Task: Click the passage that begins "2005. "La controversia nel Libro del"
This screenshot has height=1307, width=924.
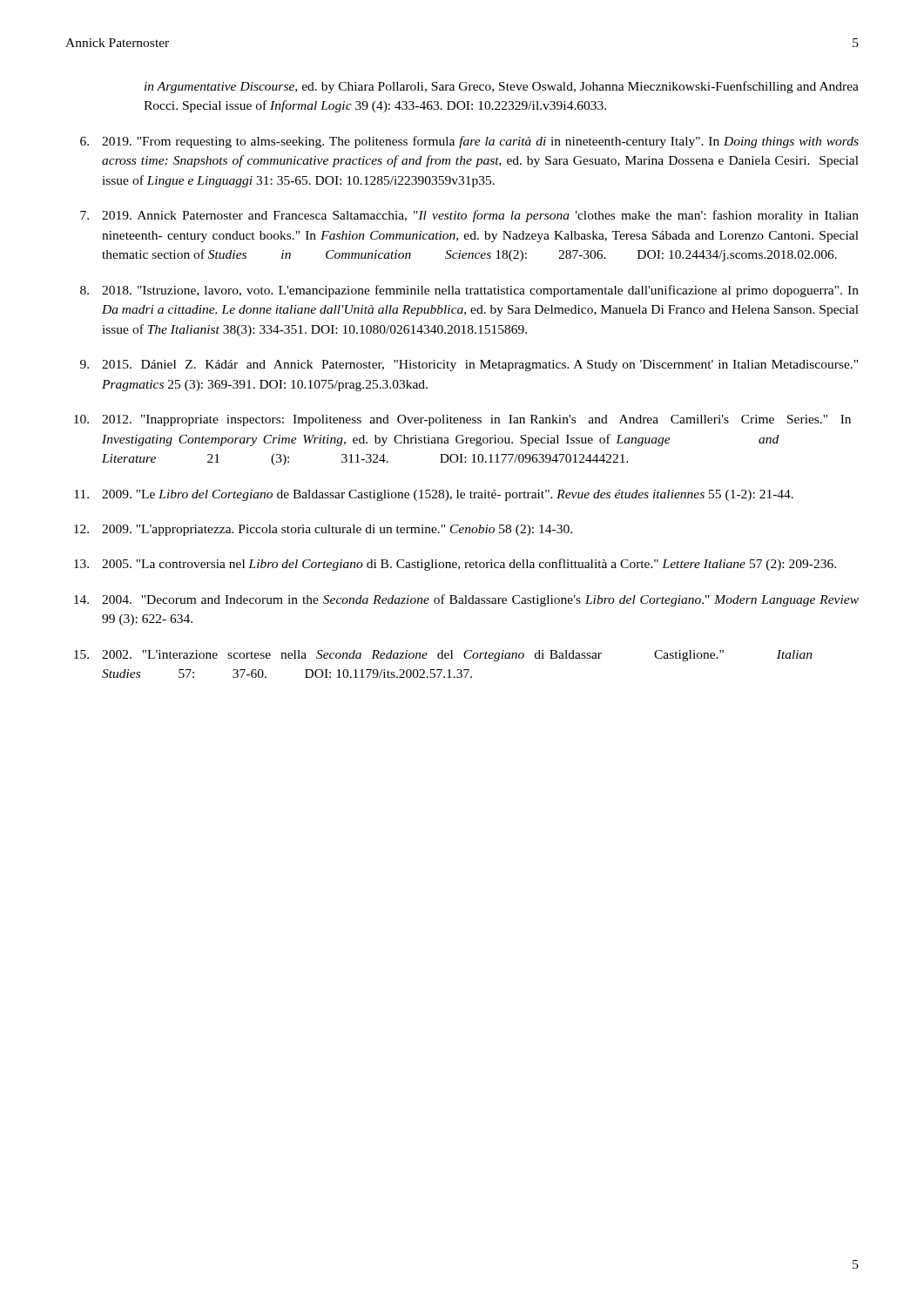Action: [x=469, y=564]
